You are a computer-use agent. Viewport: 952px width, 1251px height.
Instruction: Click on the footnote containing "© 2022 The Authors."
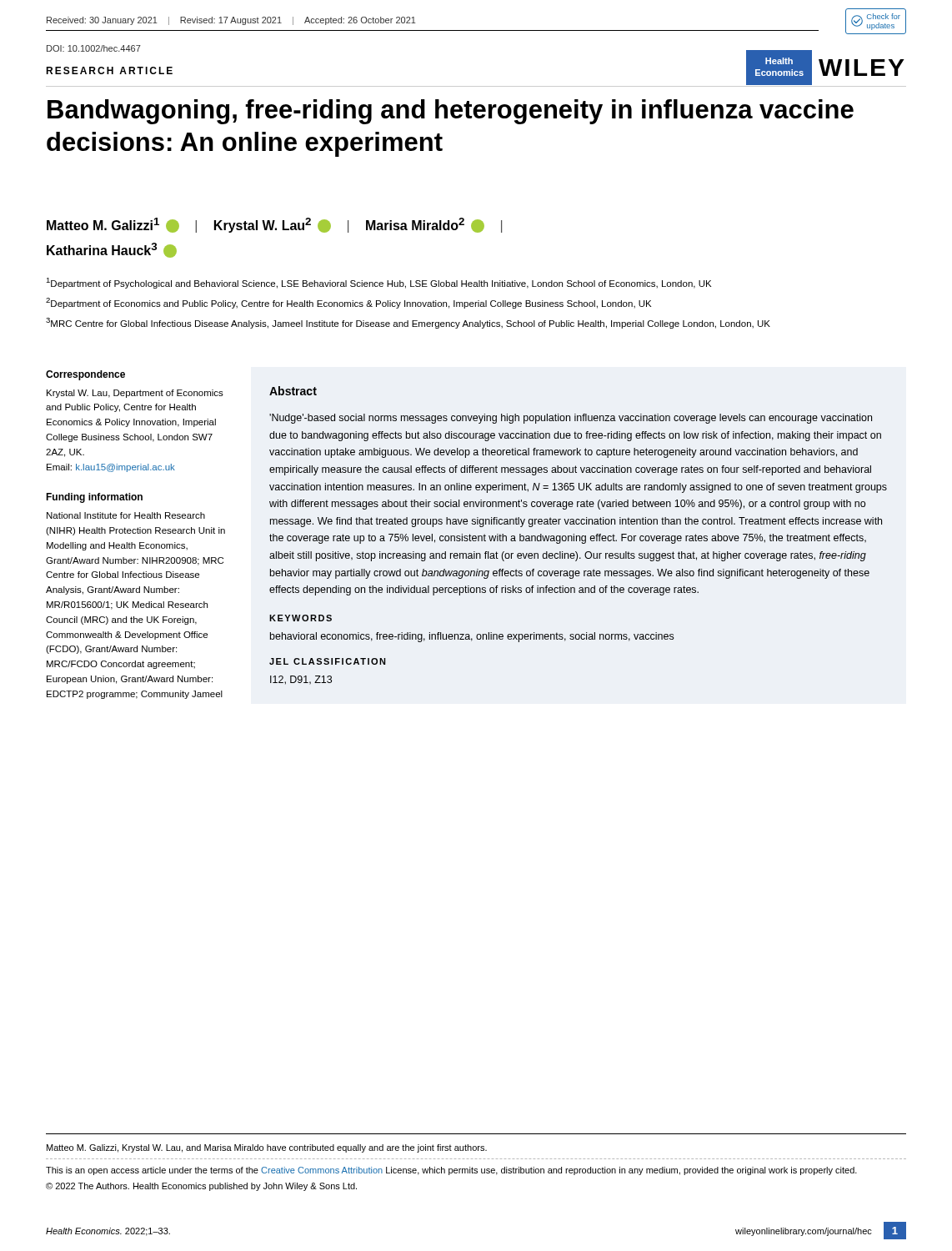[x=202, y=1186]
